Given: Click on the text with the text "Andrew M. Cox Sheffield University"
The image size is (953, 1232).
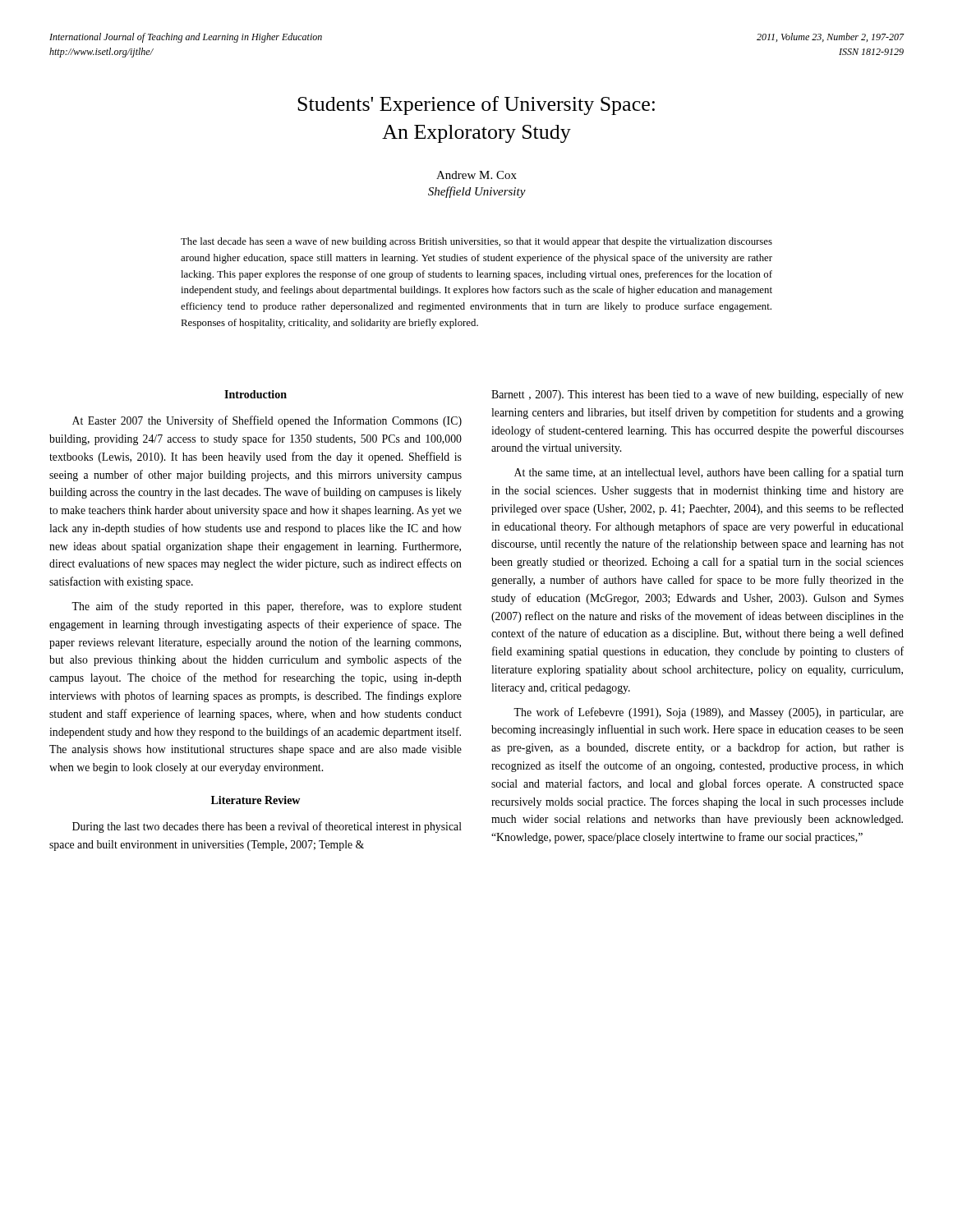Looking at the screenshot, I should (x=476, y=184).
